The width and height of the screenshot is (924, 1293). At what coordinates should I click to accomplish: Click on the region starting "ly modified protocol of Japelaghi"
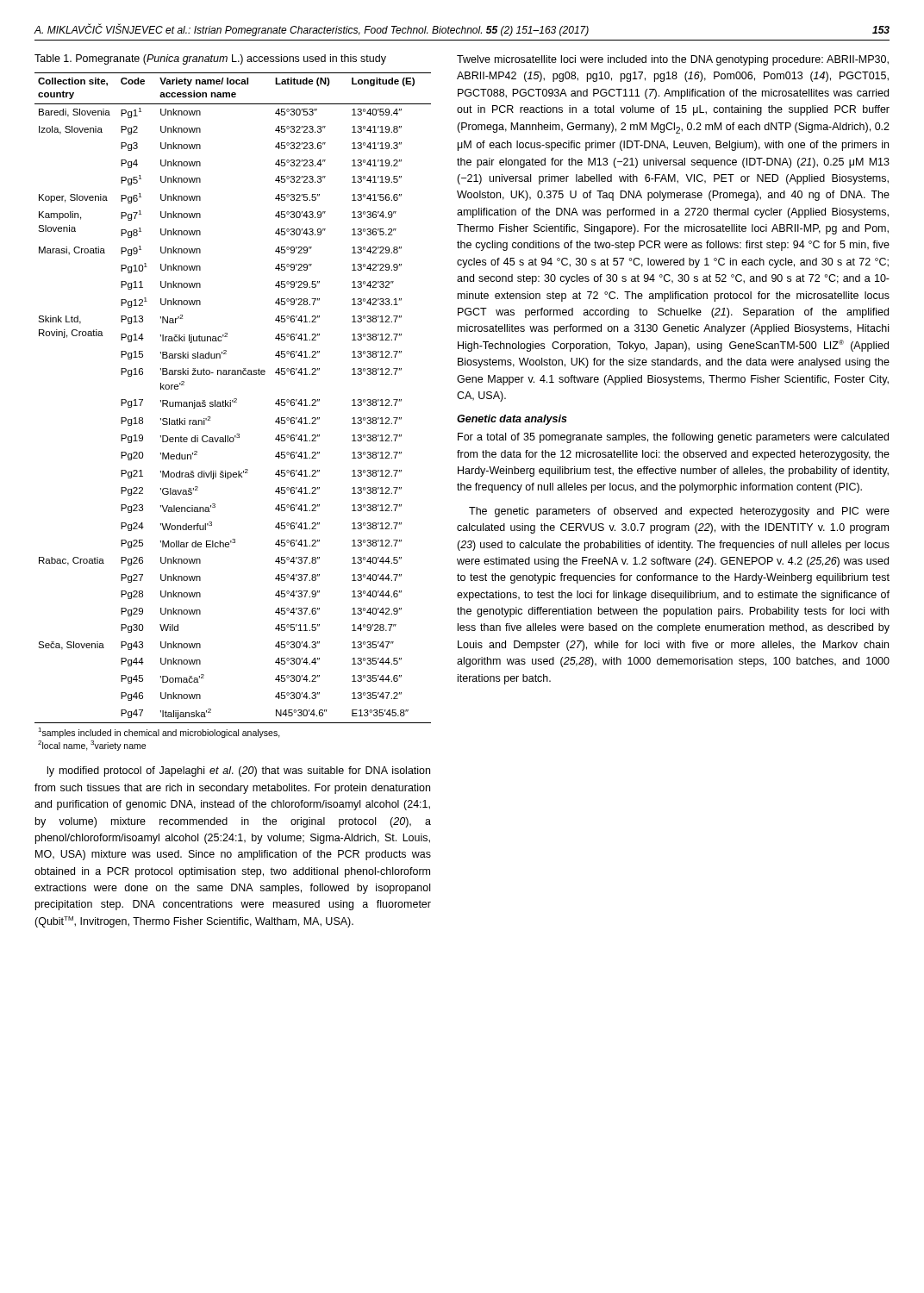[233, 847]
